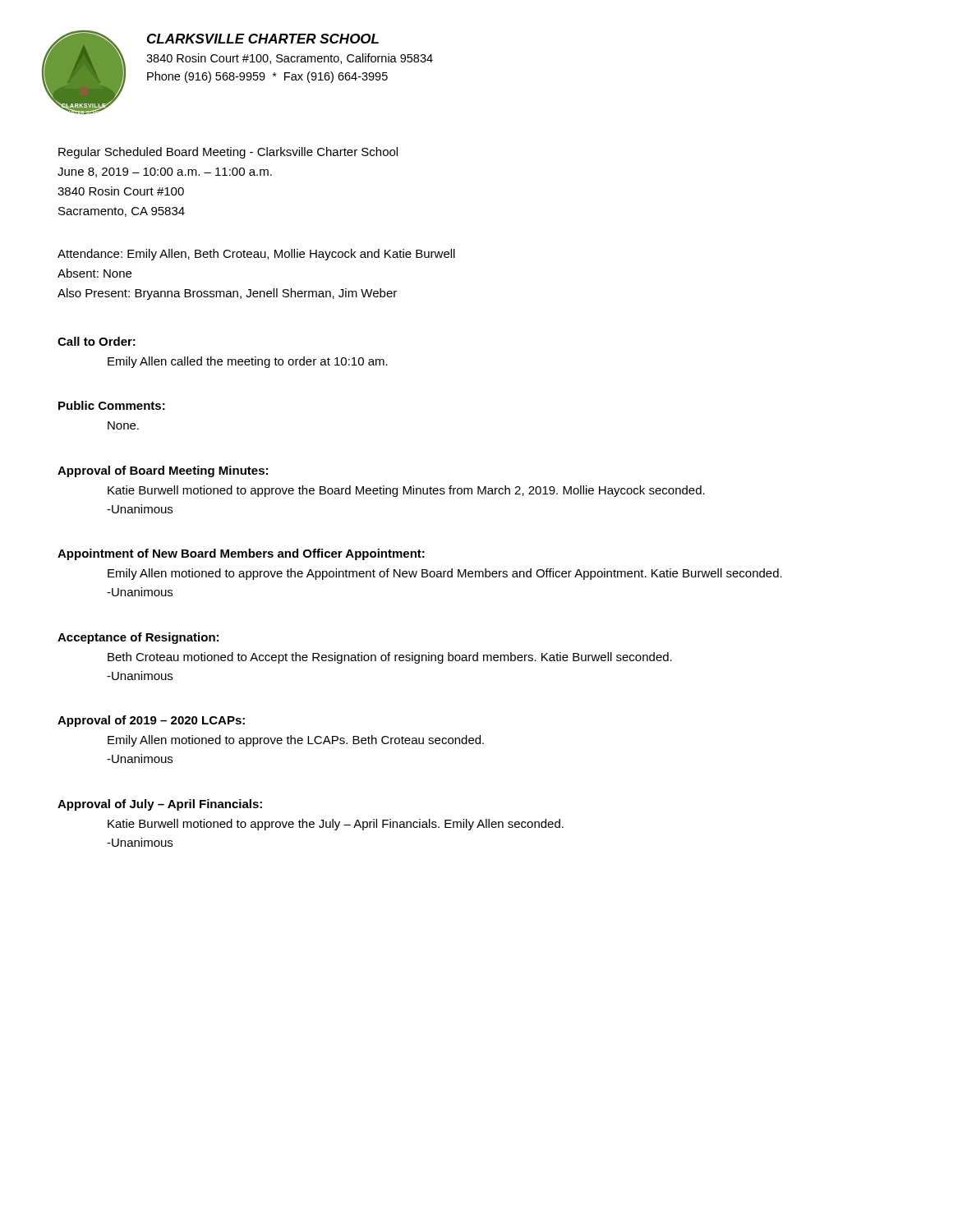Click on the section header containing "Public Comments:"
Screen dimensions: 1232x953
112,406
